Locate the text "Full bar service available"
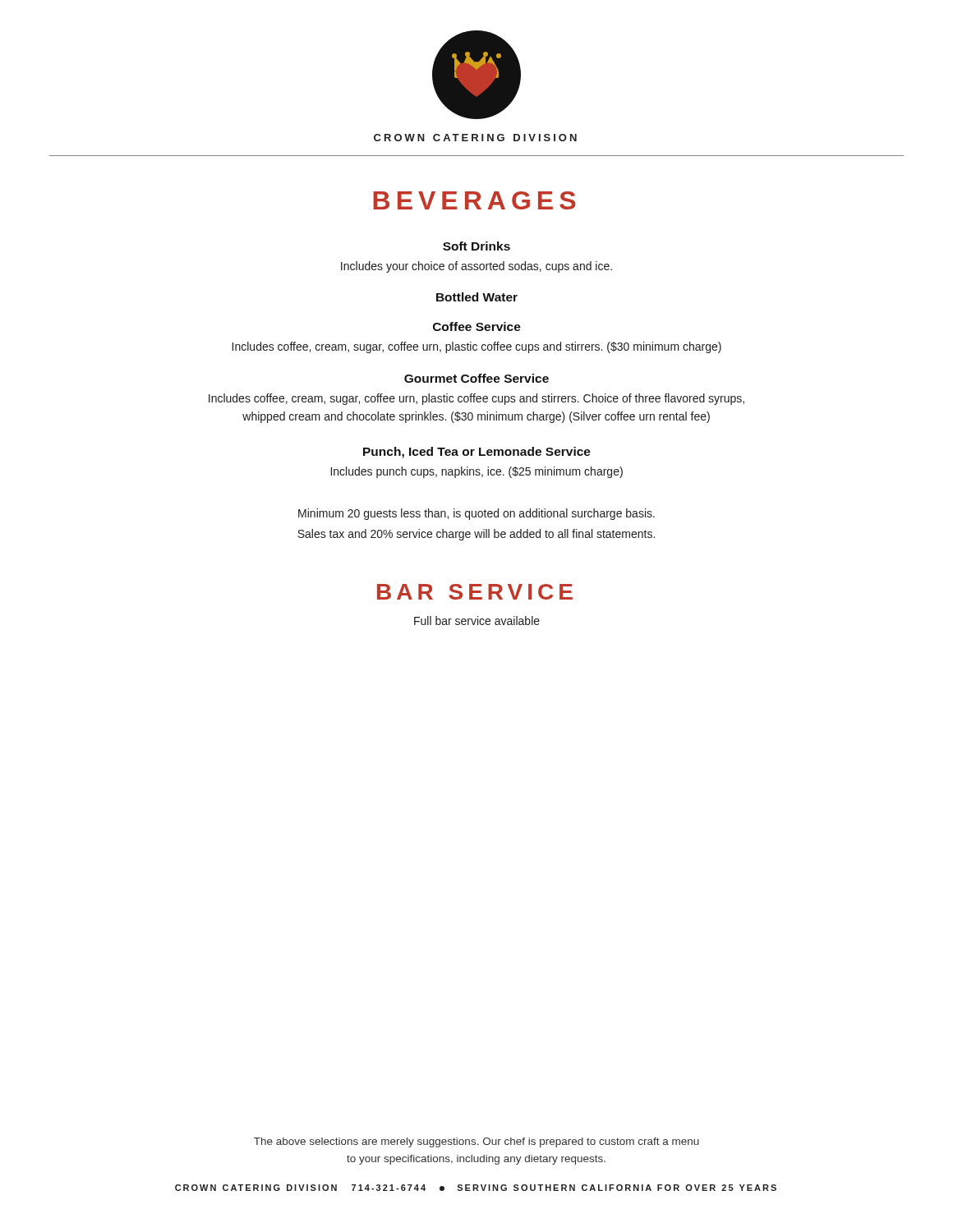The height and width of the screenshot is (1232, 953). pos(476,621)
